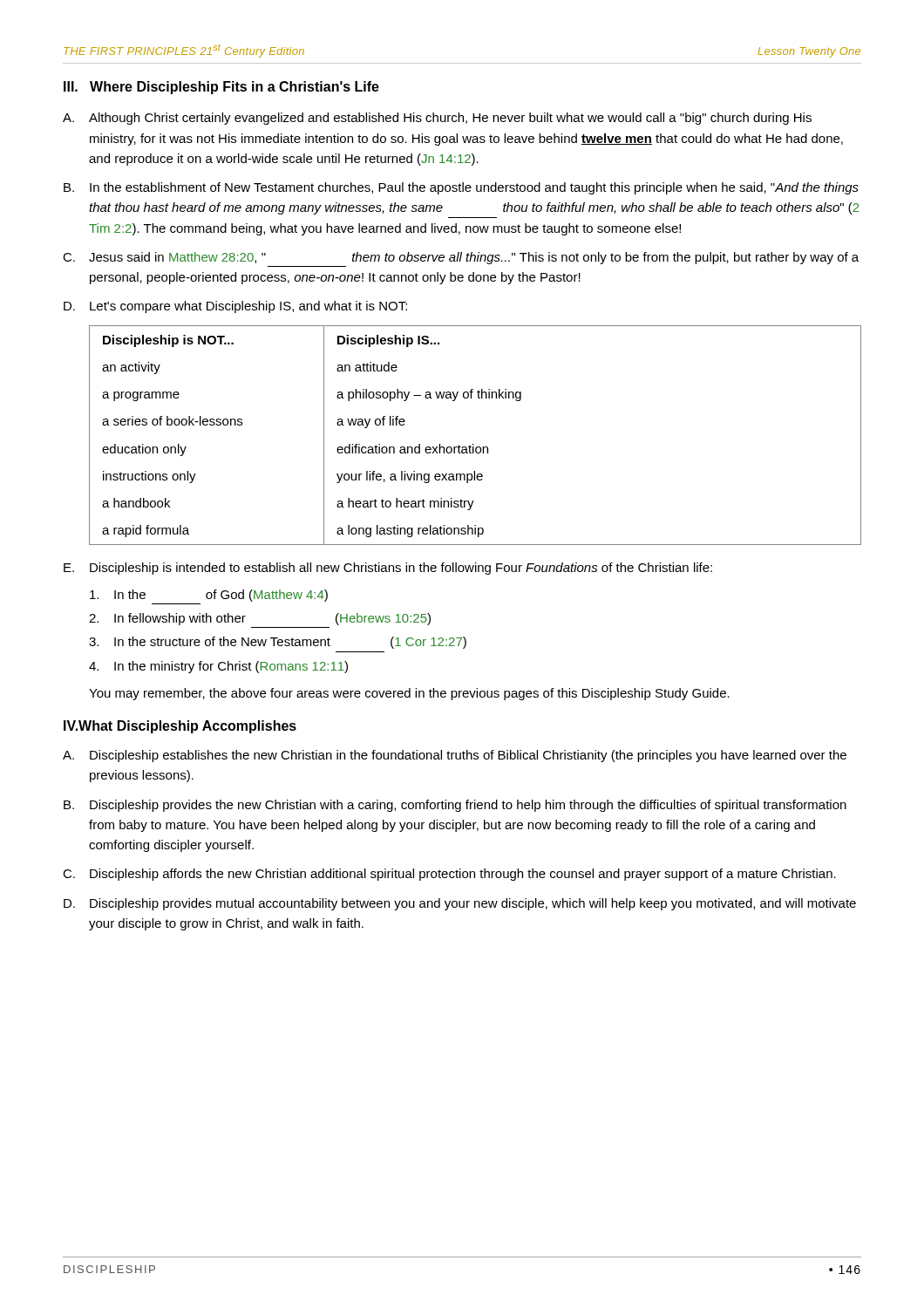924x1308 pixels.
Task: Select the region starting "E. Discipleship is intended to"
Action: tap(462, 630)
